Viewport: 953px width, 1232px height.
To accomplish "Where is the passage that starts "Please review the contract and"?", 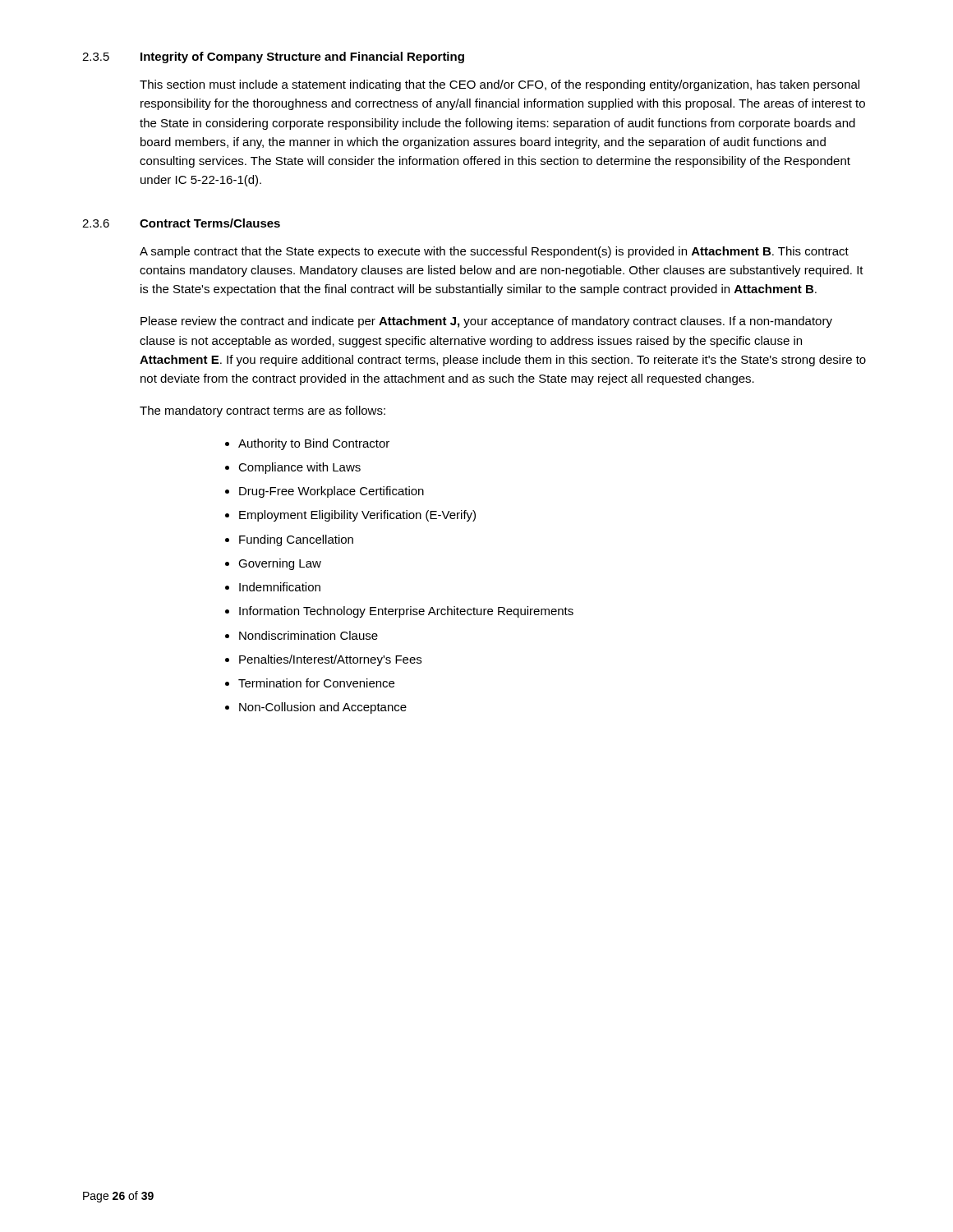I will (x=505, y=350).
